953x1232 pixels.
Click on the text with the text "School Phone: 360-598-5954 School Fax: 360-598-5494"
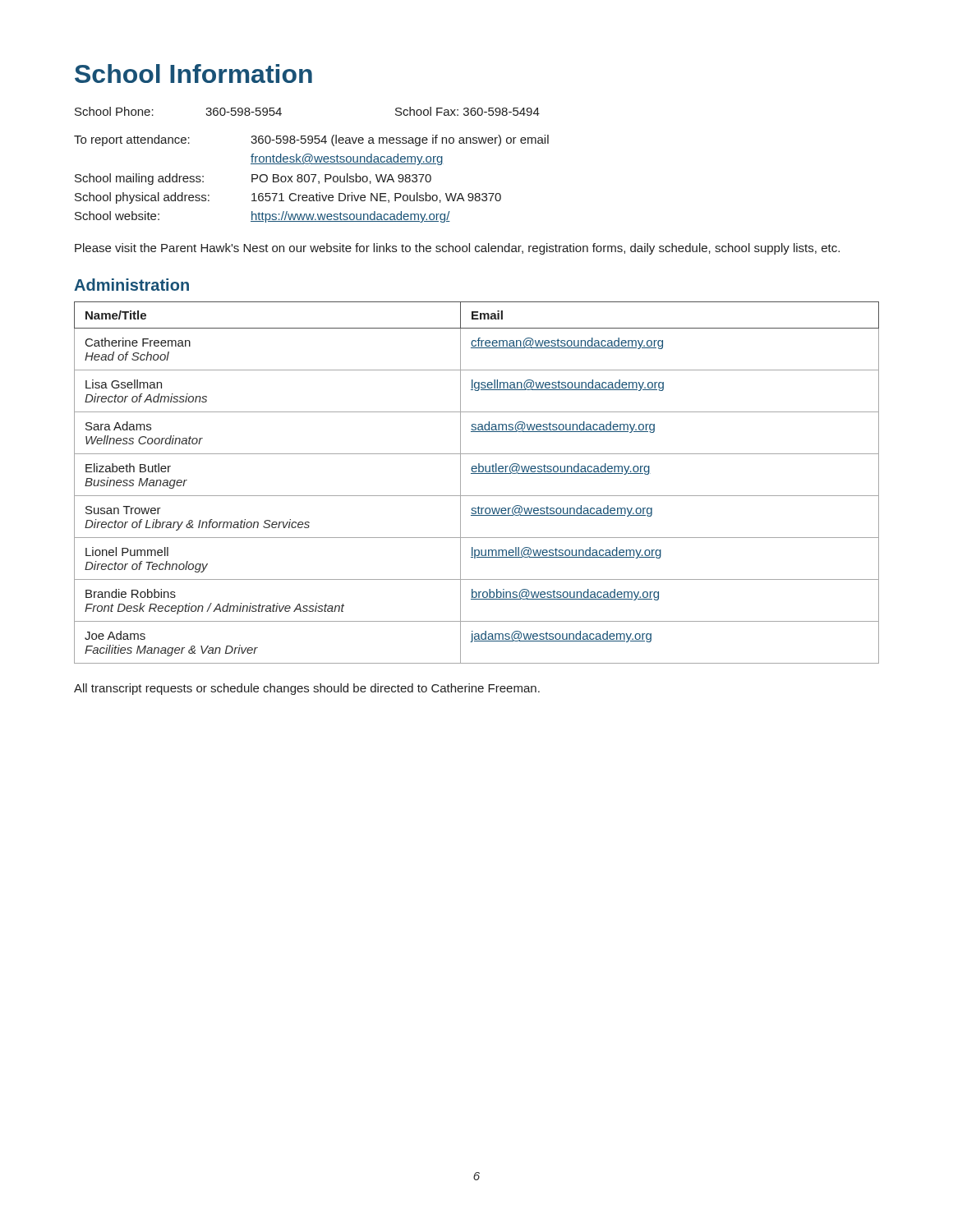pos(476,111)
